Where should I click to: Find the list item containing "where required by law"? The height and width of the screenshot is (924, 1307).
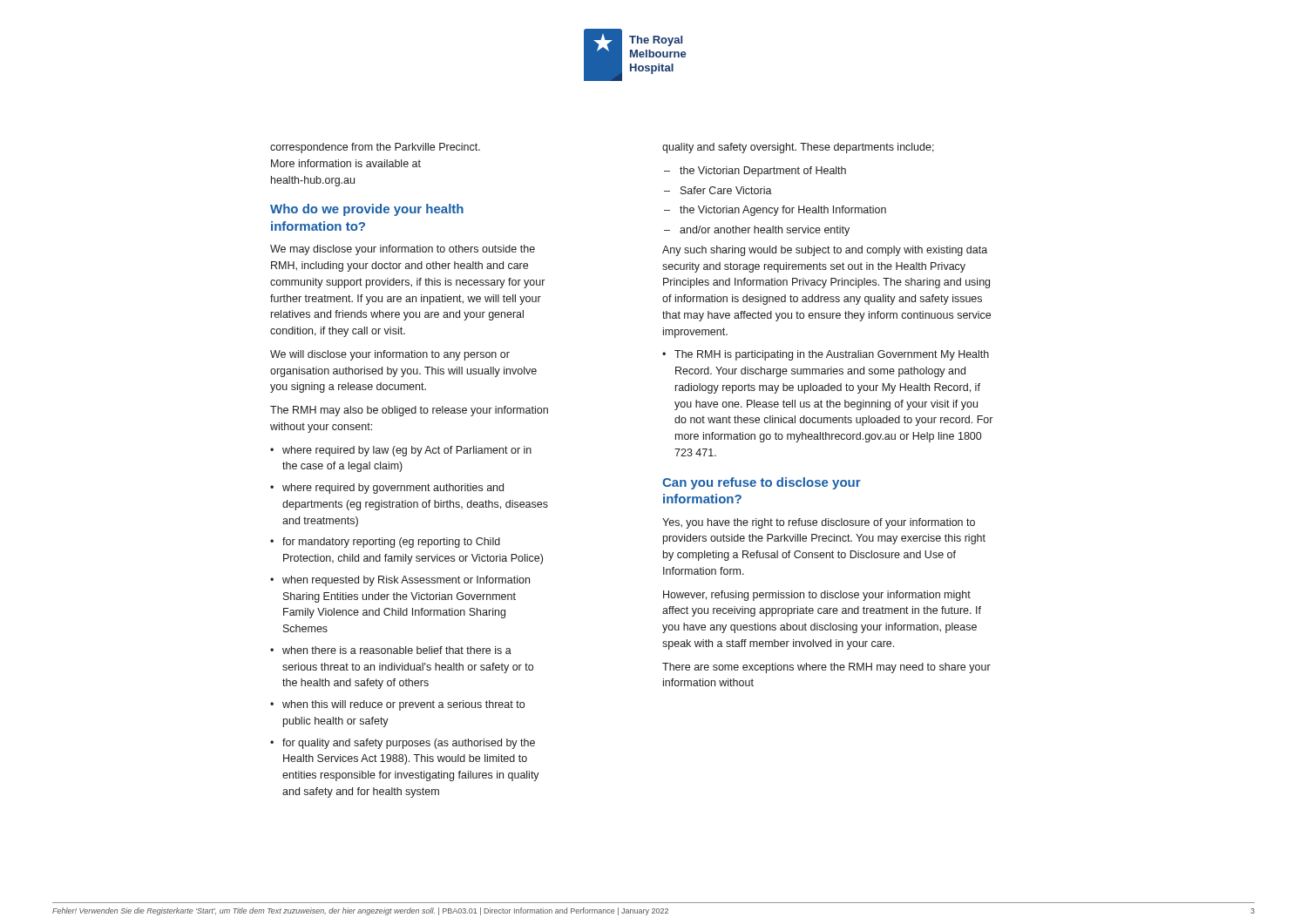pyautogui.click(x=407, y=458)
